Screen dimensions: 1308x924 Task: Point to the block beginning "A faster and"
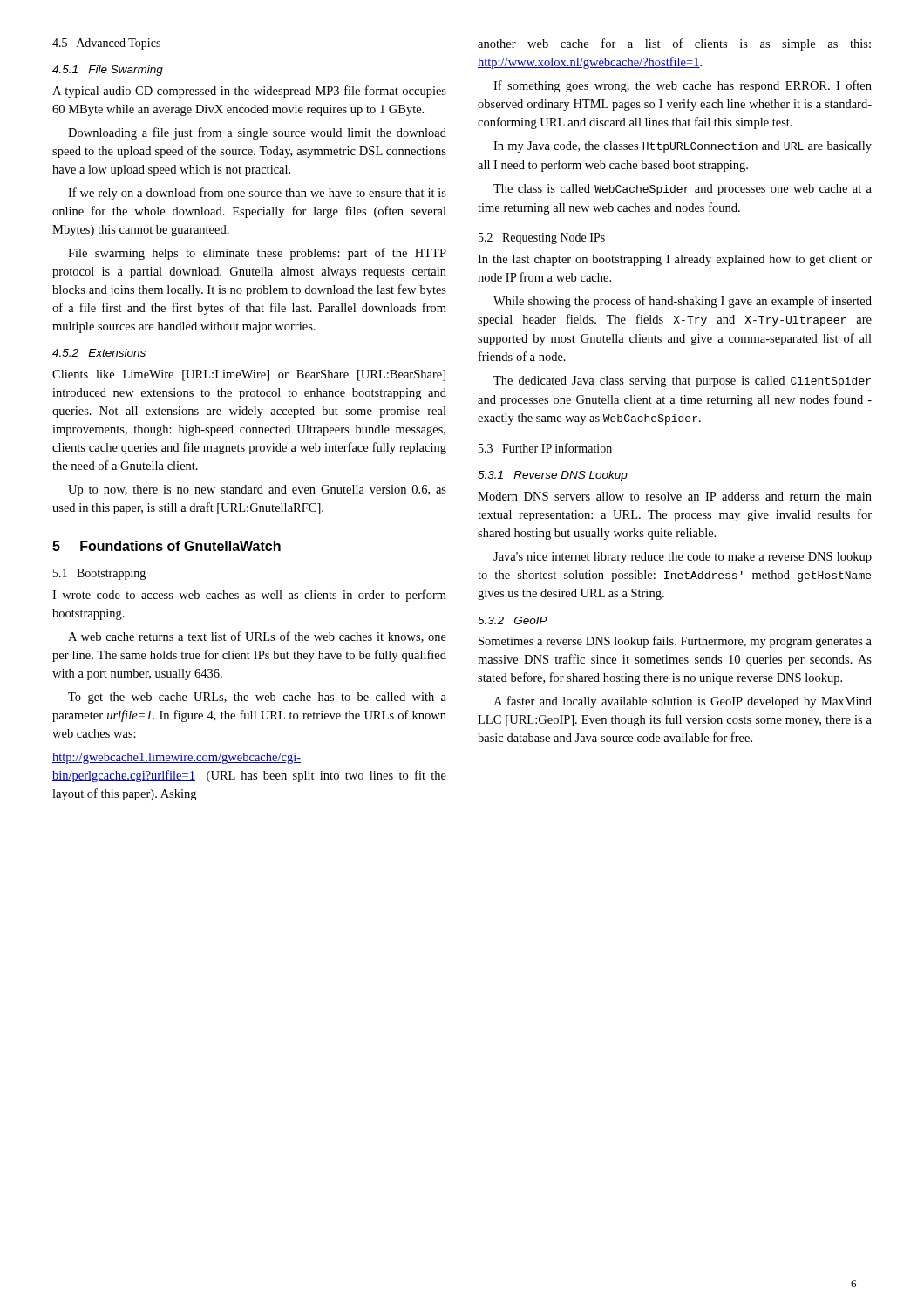[x=675, y=720]
